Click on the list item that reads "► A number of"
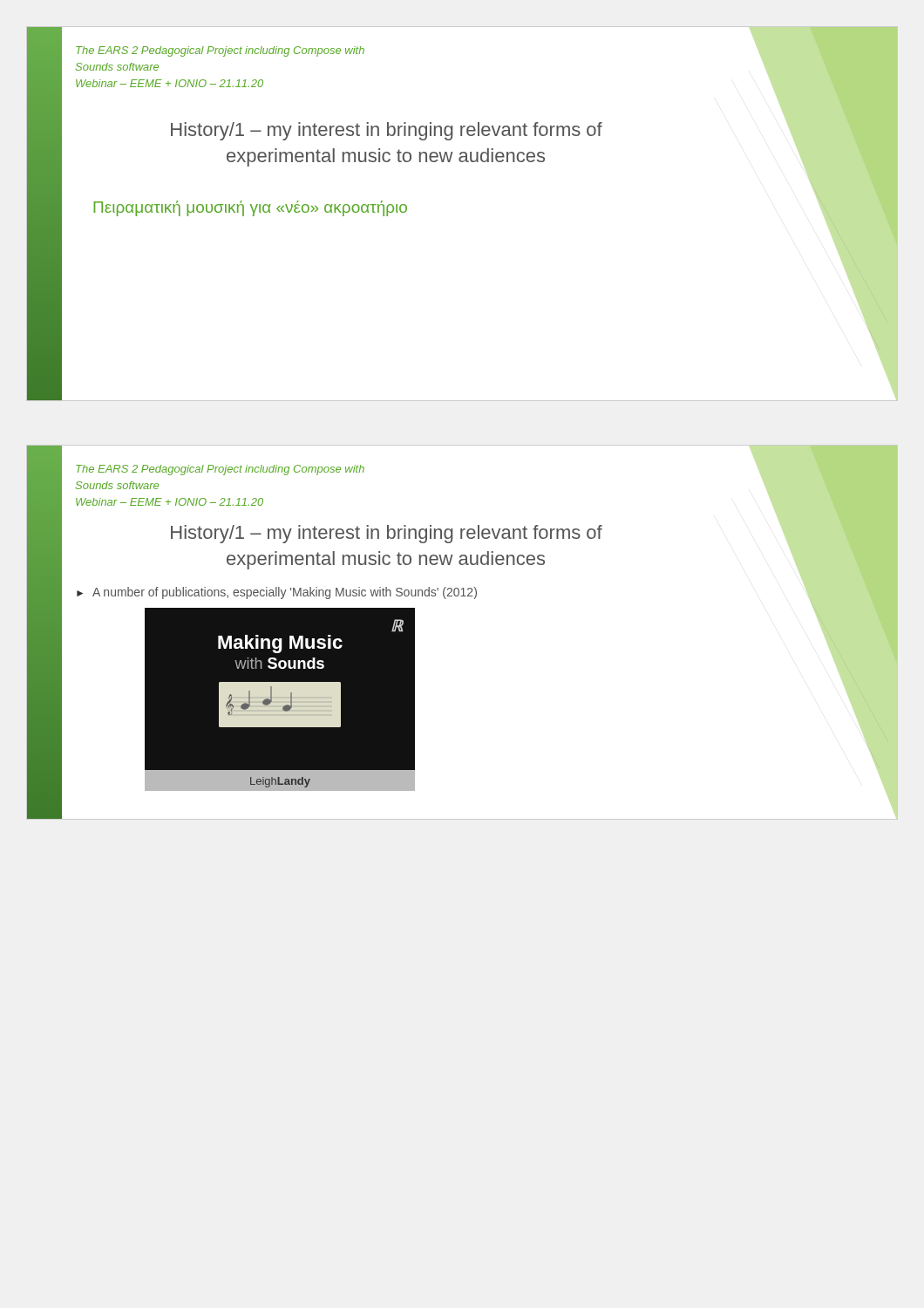 point(276,592)
